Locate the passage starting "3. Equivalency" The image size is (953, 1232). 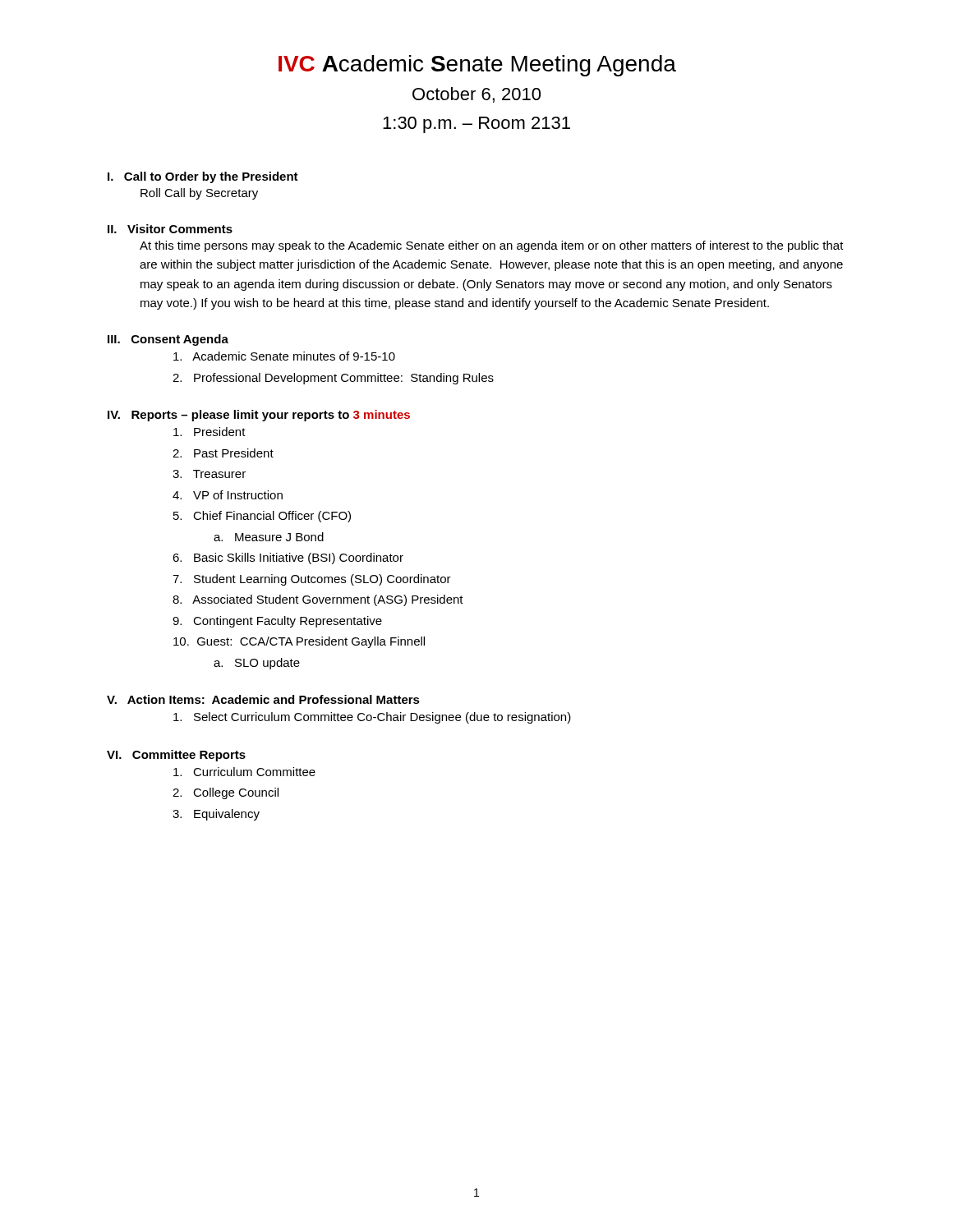(x=216, y=813)
